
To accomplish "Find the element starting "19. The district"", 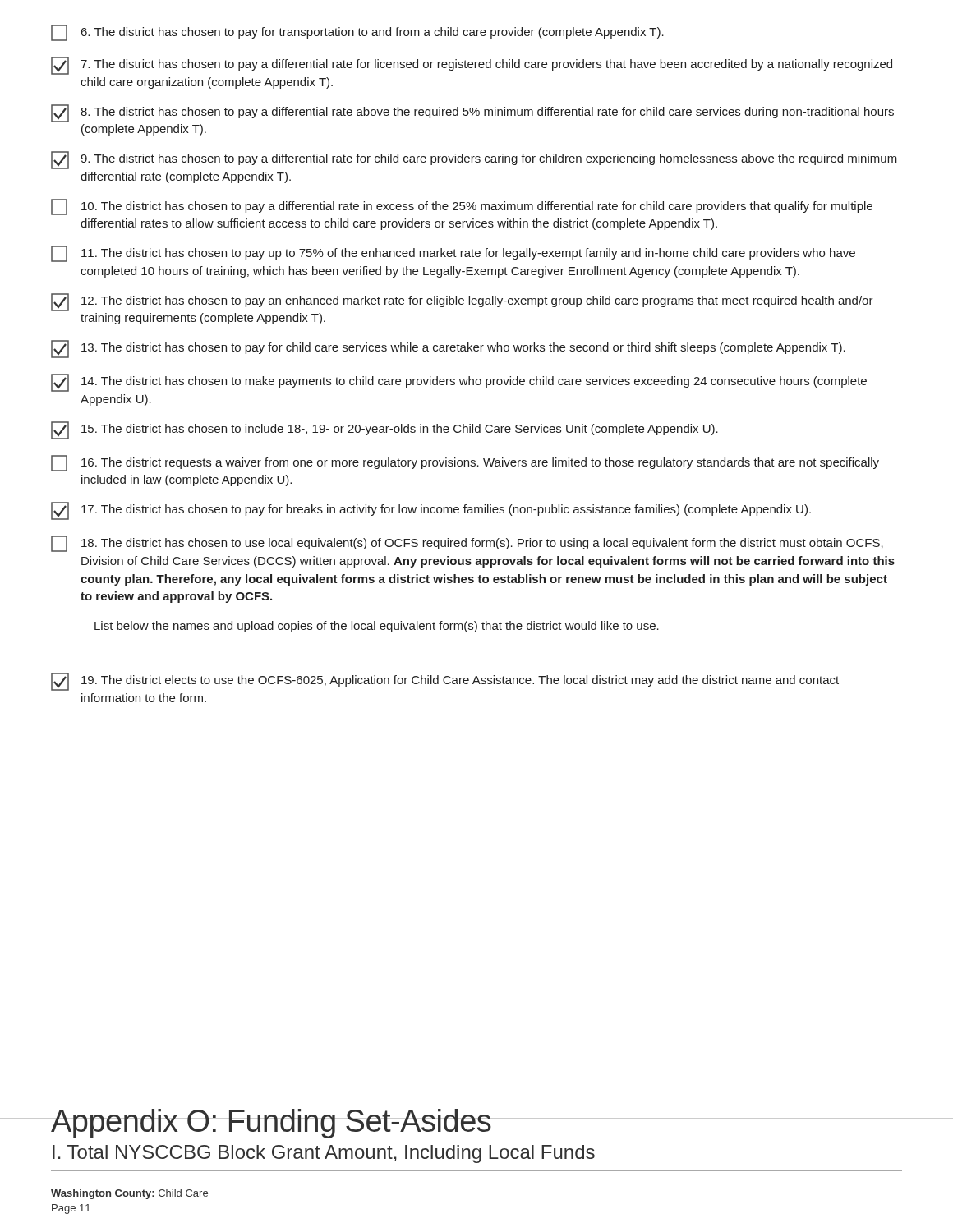I will (476, 689).
